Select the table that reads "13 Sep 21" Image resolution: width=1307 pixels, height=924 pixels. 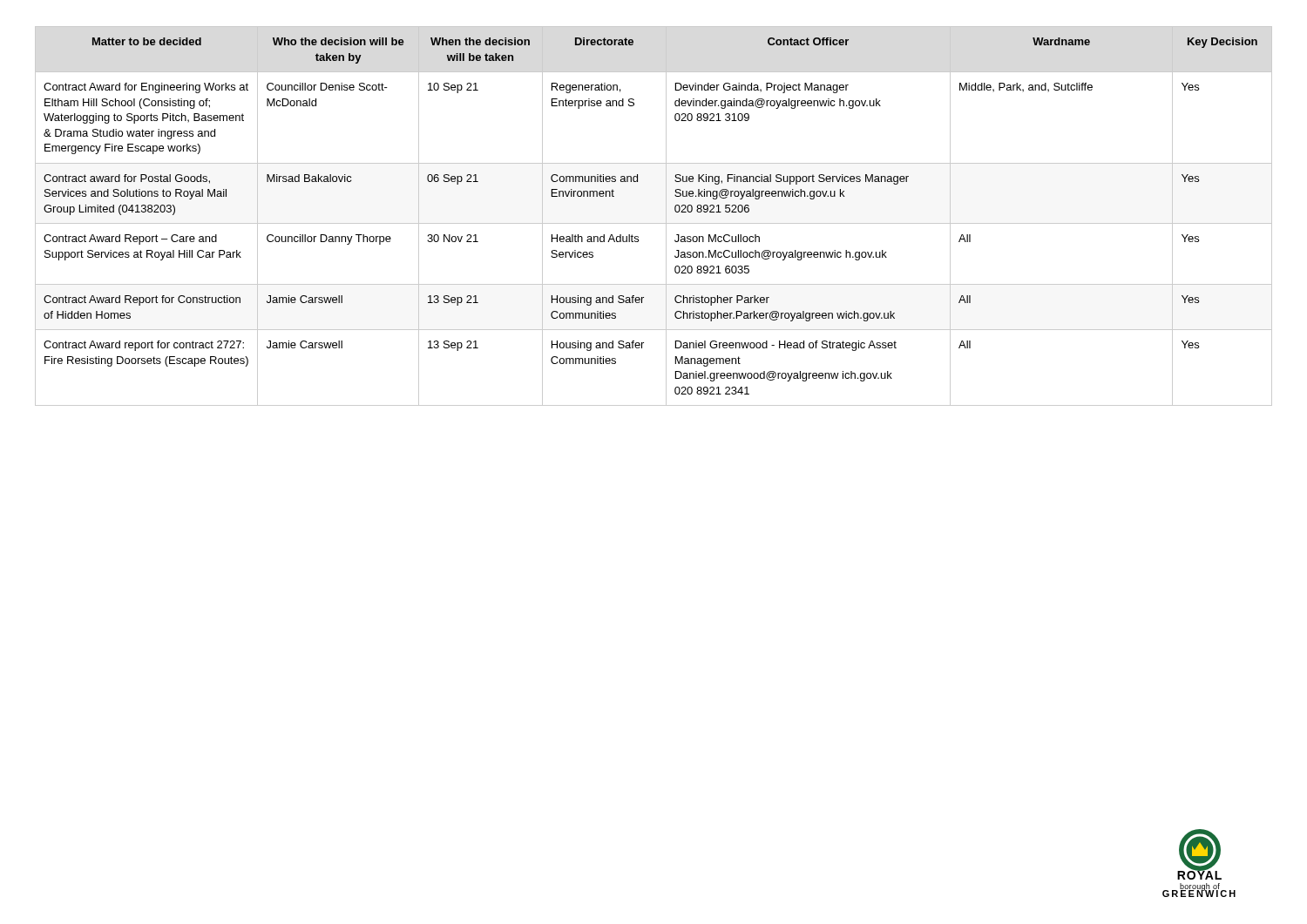654,216
